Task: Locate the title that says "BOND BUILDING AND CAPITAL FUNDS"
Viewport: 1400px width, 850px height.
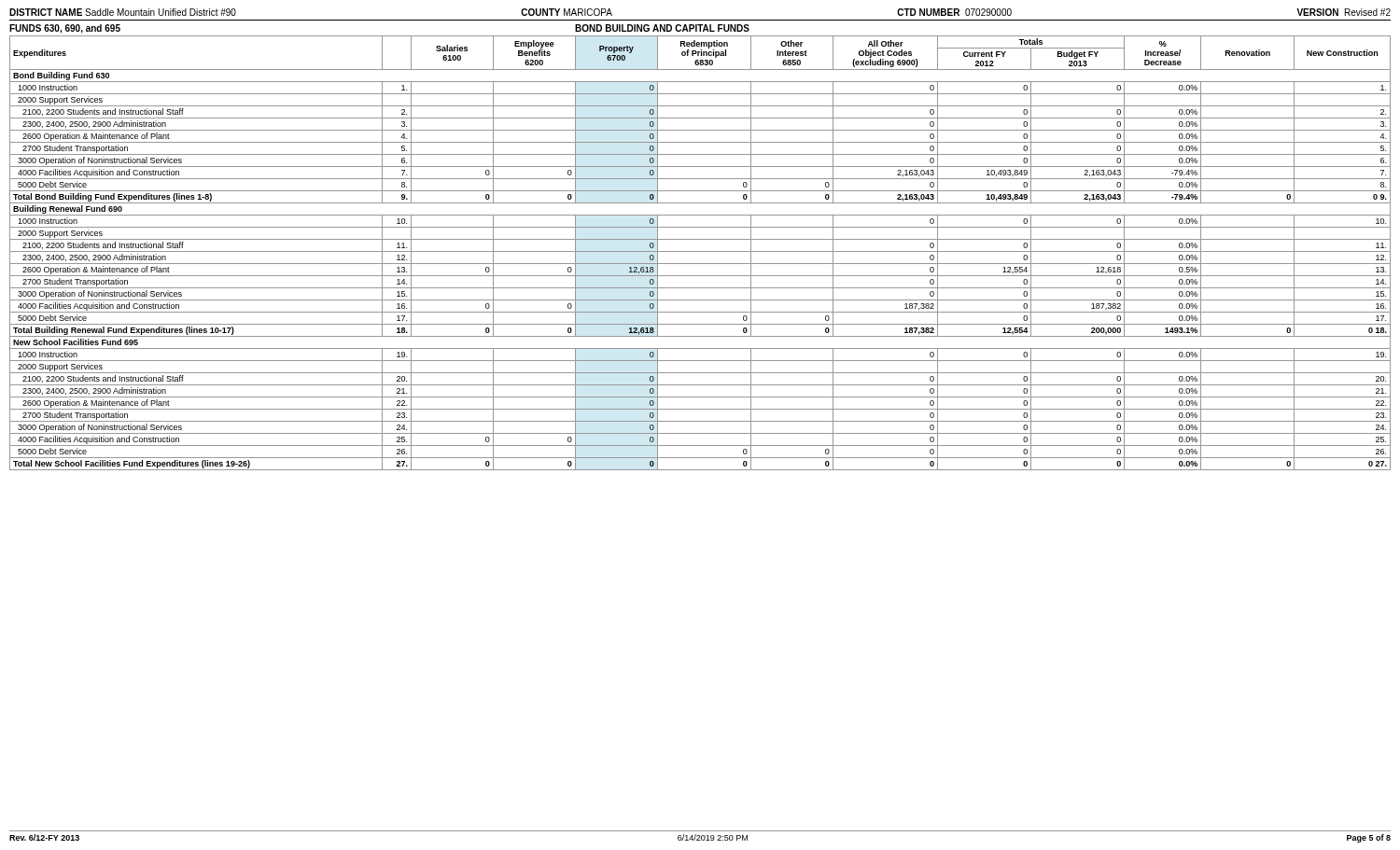Action: [x=662, y=28]
